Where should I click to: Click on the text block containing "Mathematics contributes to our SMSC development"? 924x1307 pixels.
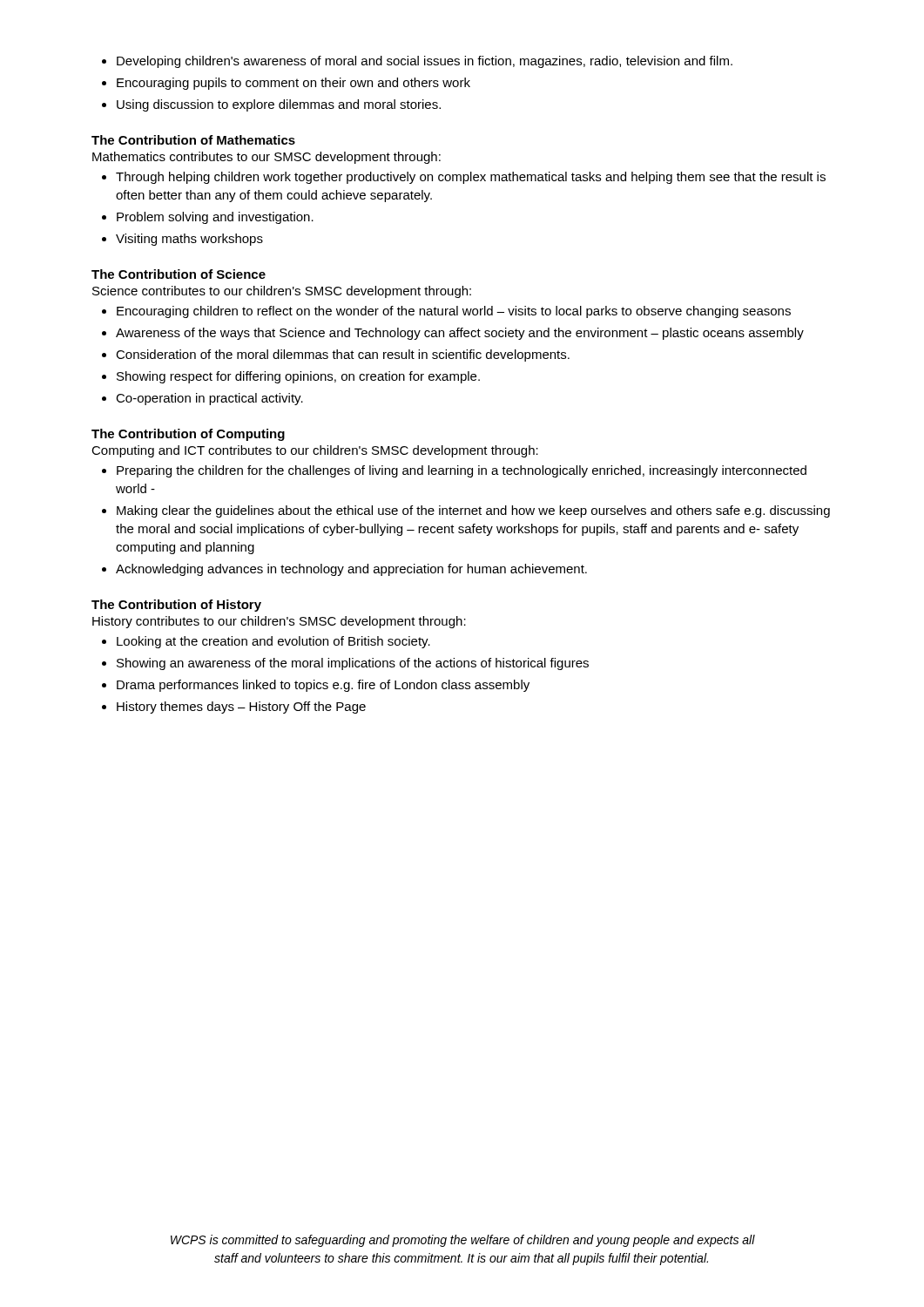click(x=266, y=156)
